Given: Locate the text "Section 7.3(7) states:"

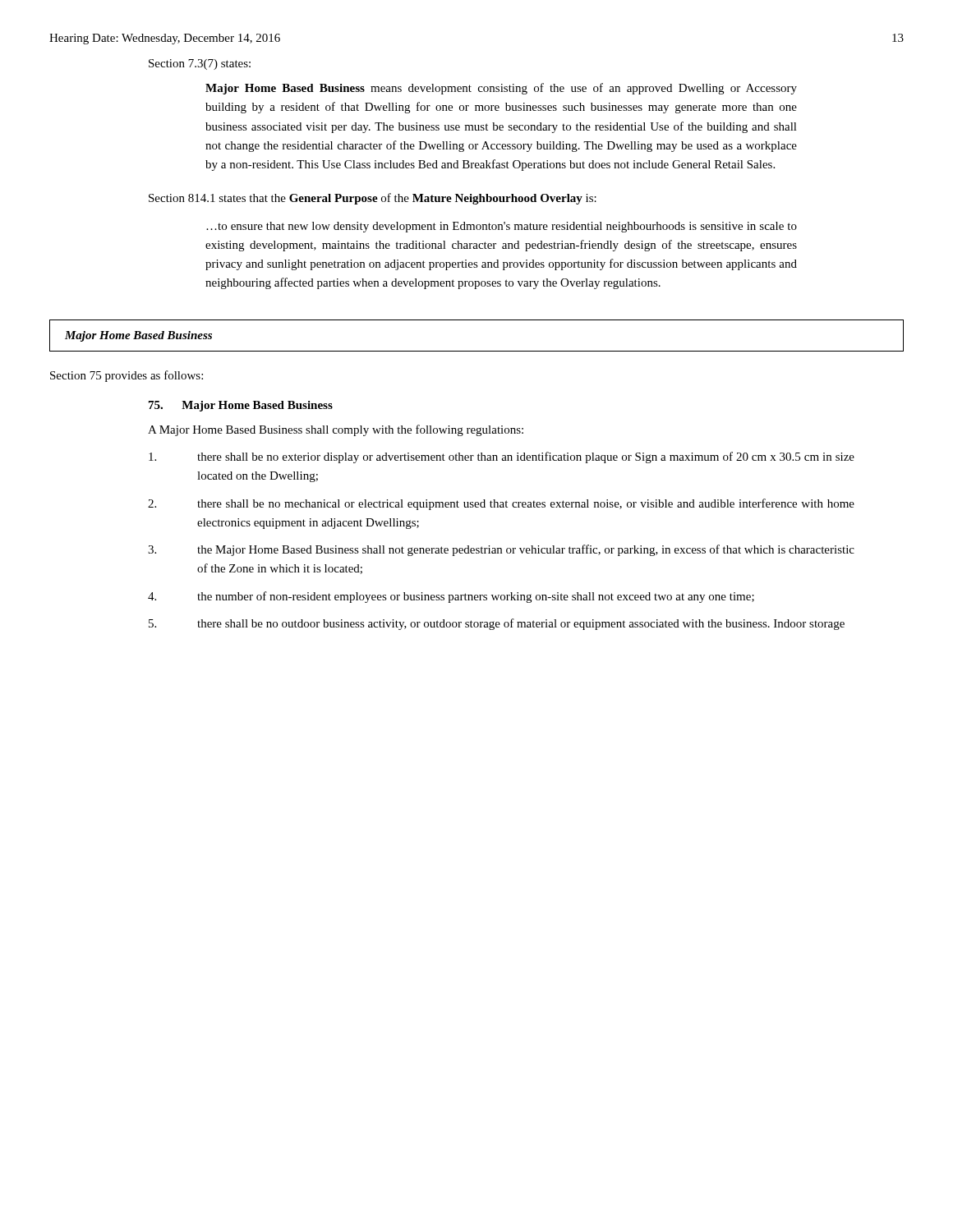Looking at the screenshot, I should click(200, 63).
